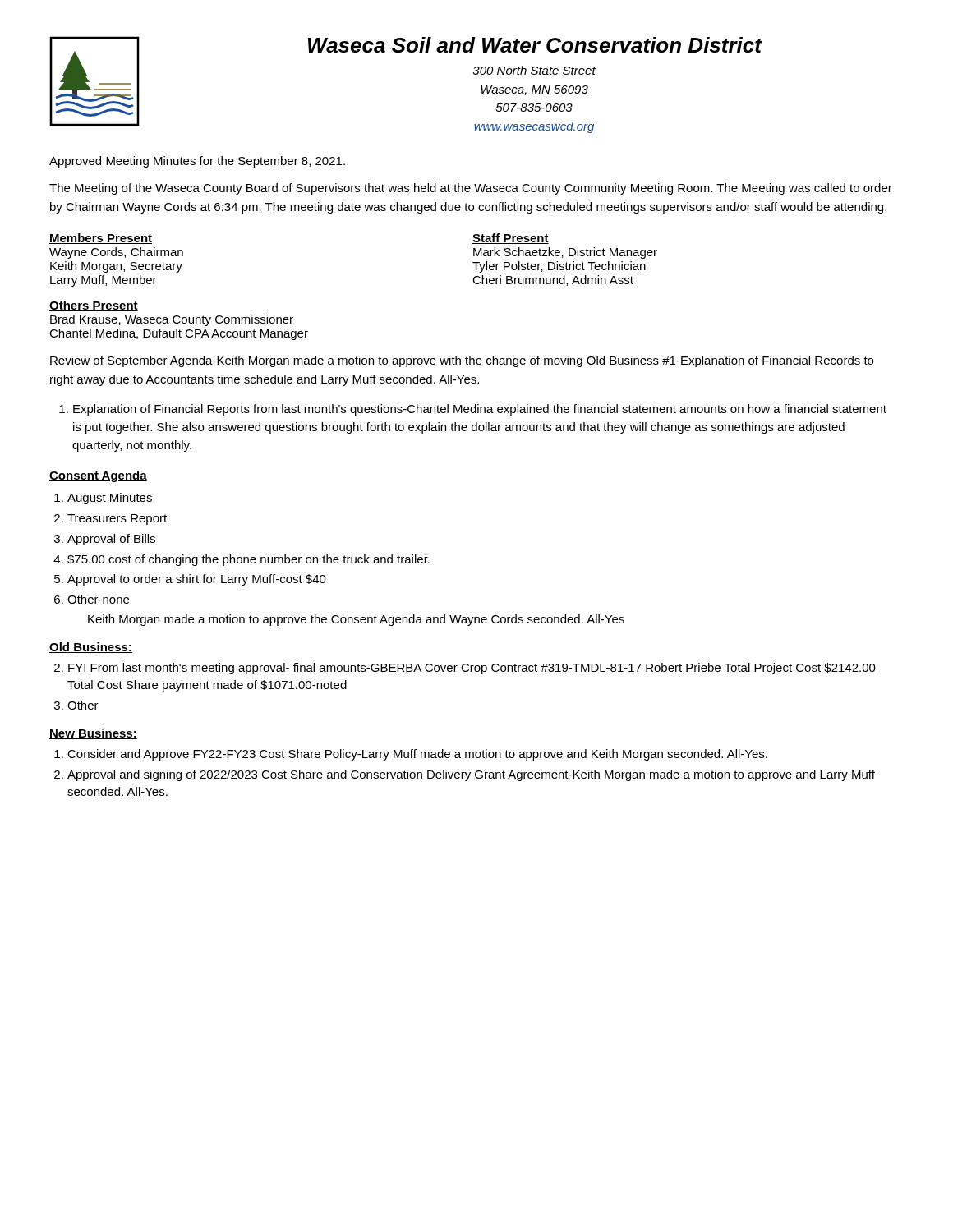
Task: Find the passage starting "Old Business:"
Action: tap(91, 646)
